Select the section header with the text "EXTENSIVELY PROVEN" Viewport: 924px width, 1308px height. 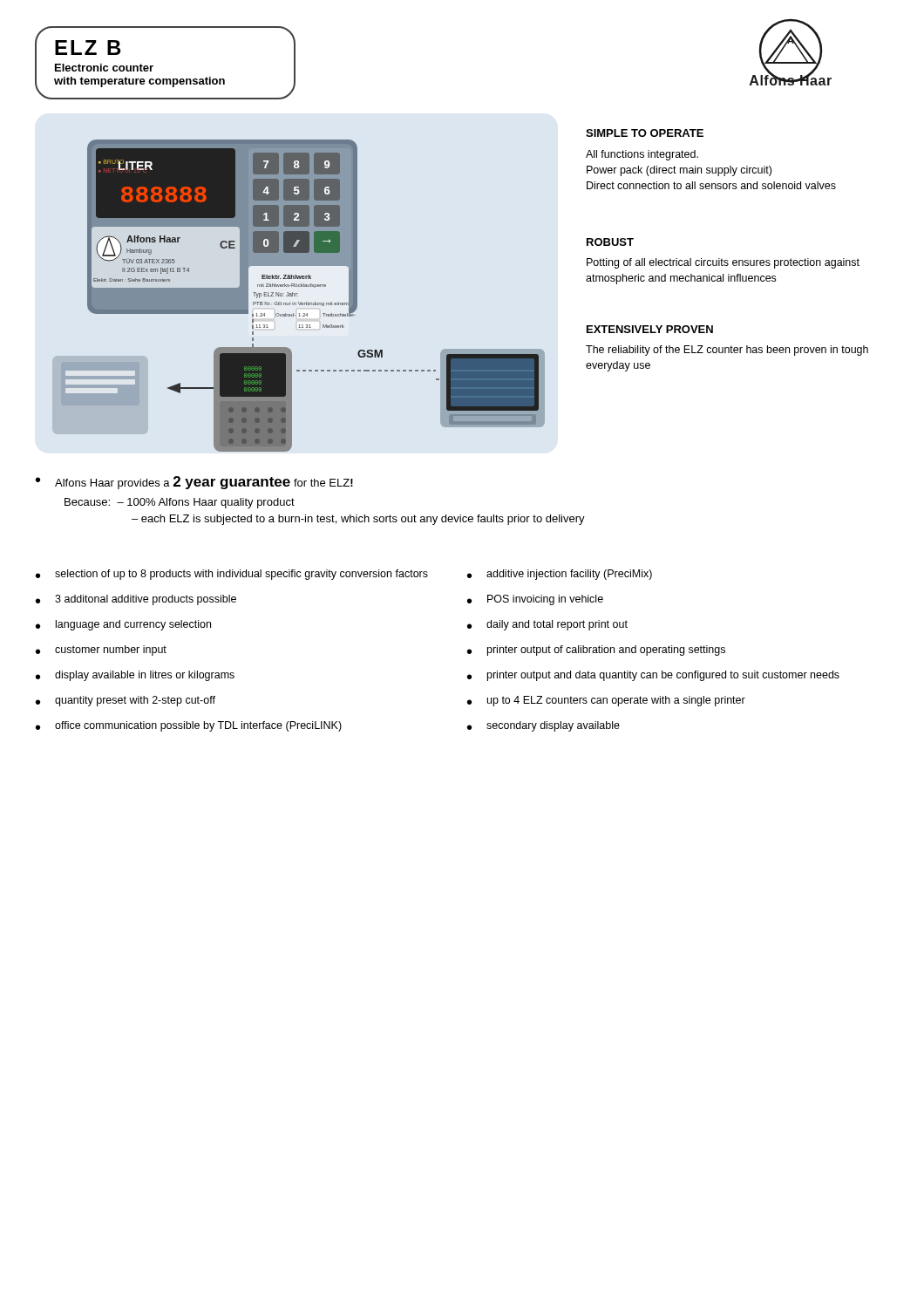coord(650,329)
